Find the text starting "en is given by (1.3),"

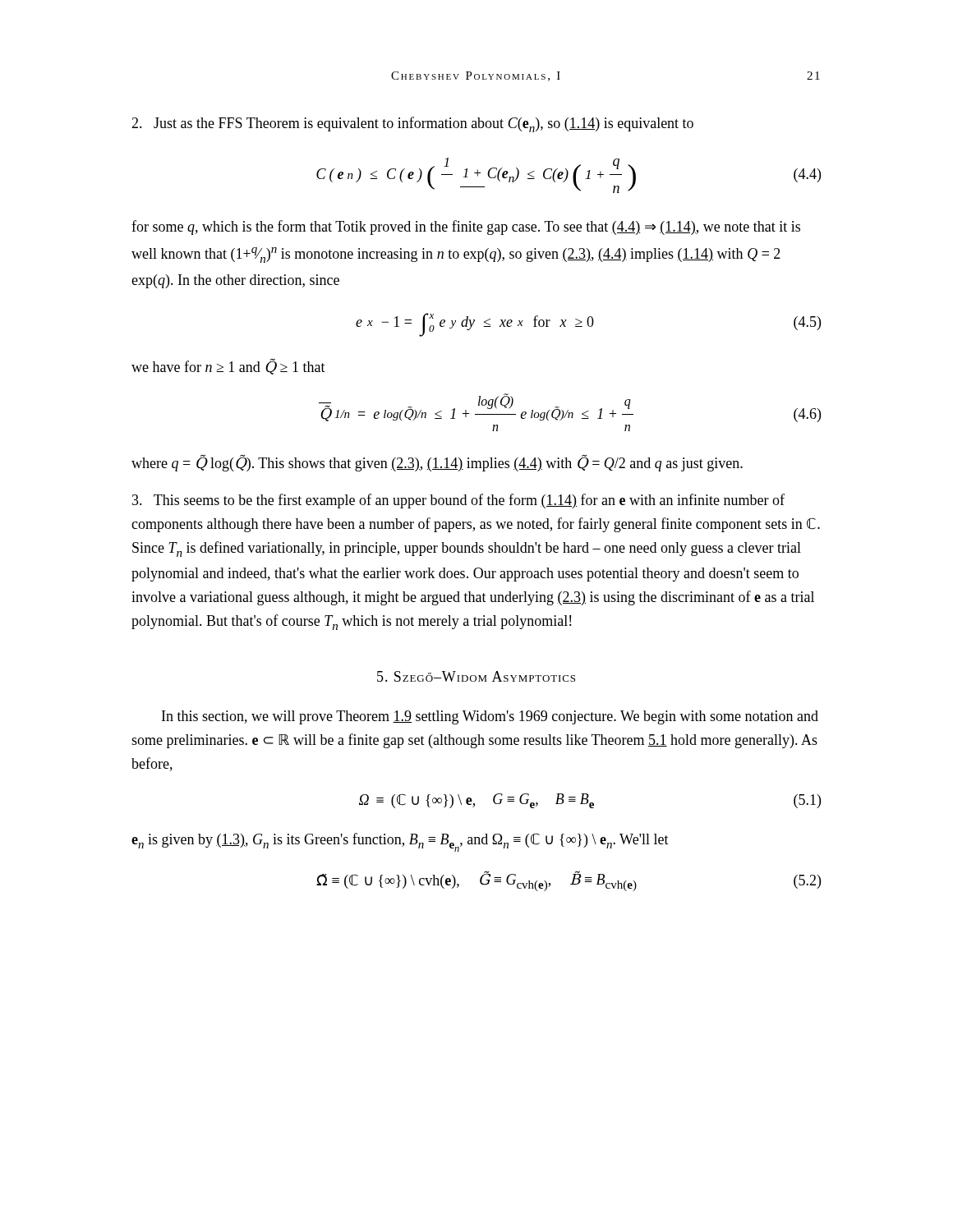click(476, 842)
